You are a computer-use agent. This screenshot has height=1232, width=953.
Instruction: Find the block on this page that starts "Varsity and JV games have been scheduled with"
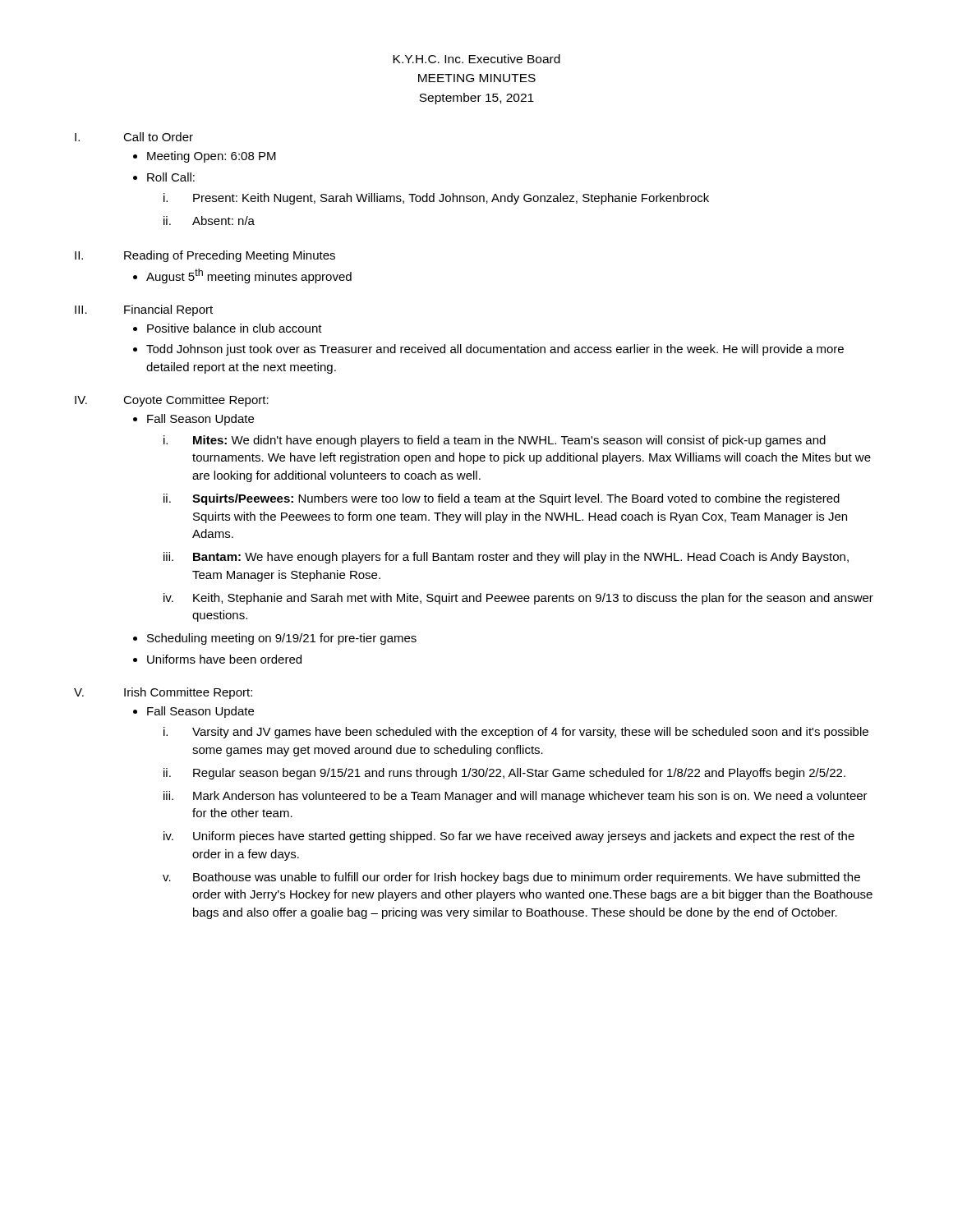[x=531, y=741]
